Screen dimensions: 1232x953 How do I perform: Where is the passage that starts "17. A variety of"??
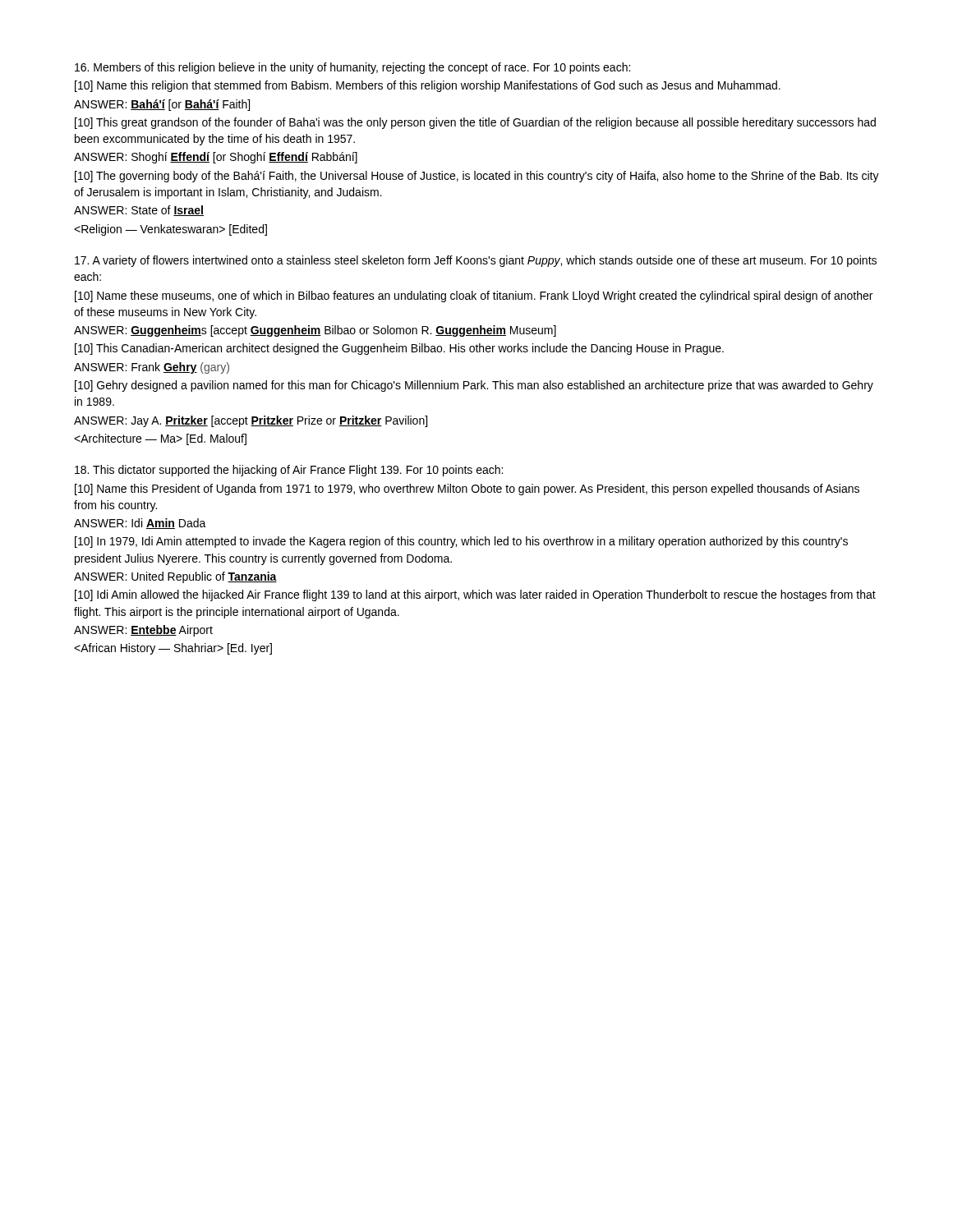coord(476,350)
